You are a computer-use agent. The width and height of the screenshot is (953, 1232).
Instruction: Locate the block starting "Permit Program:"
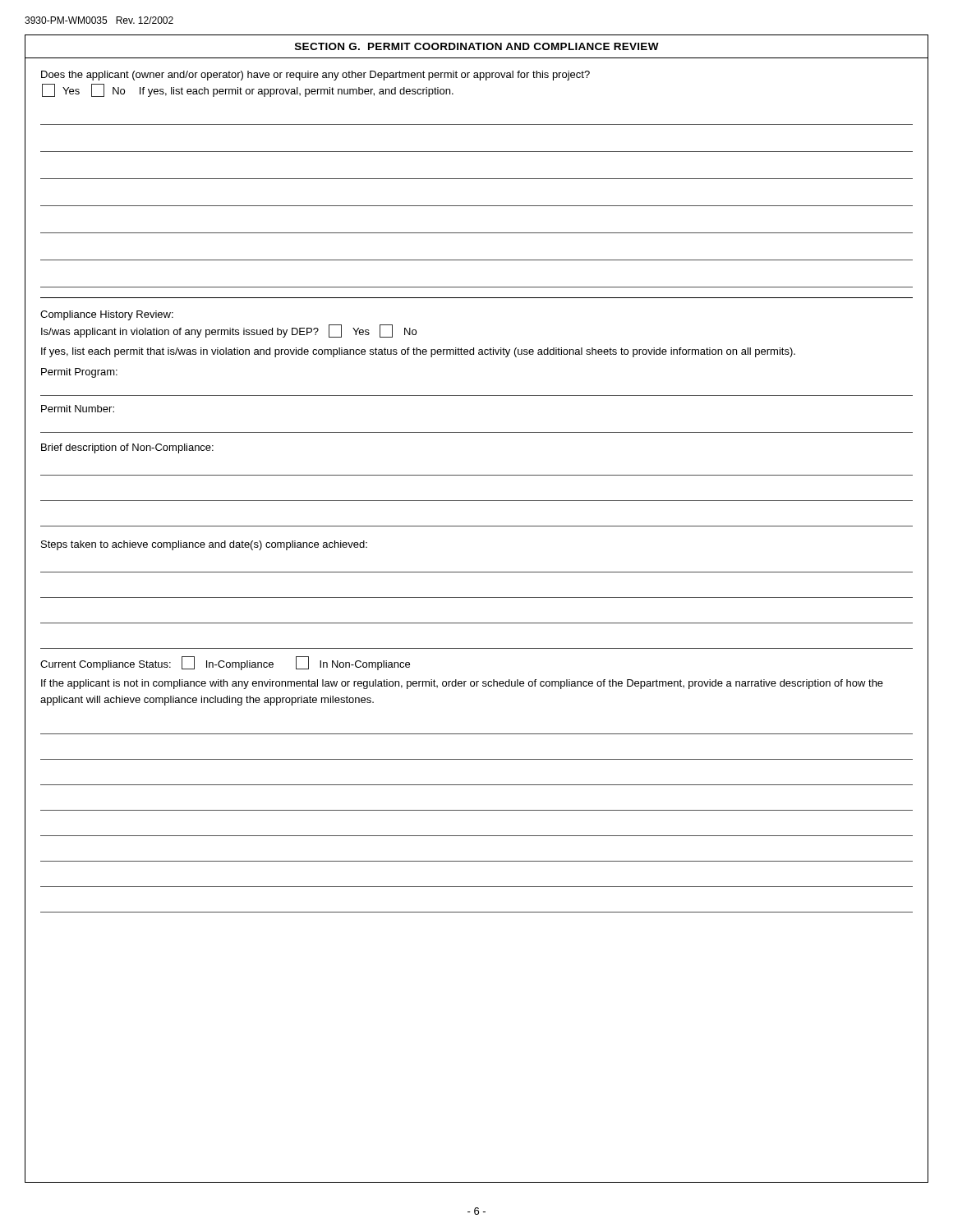[x=79, y=372]
